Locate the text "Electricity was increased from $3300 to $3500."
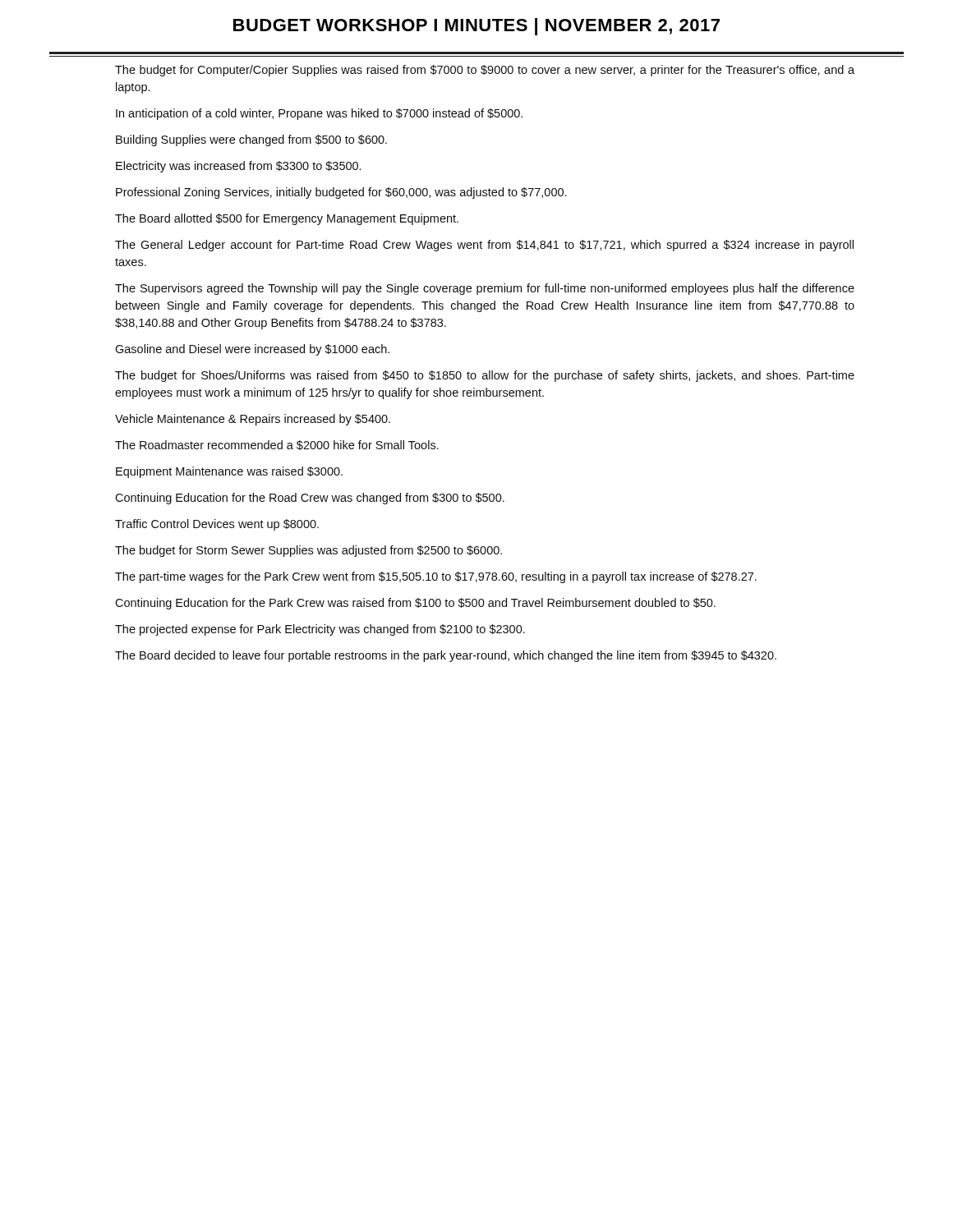 click(239, 166)
